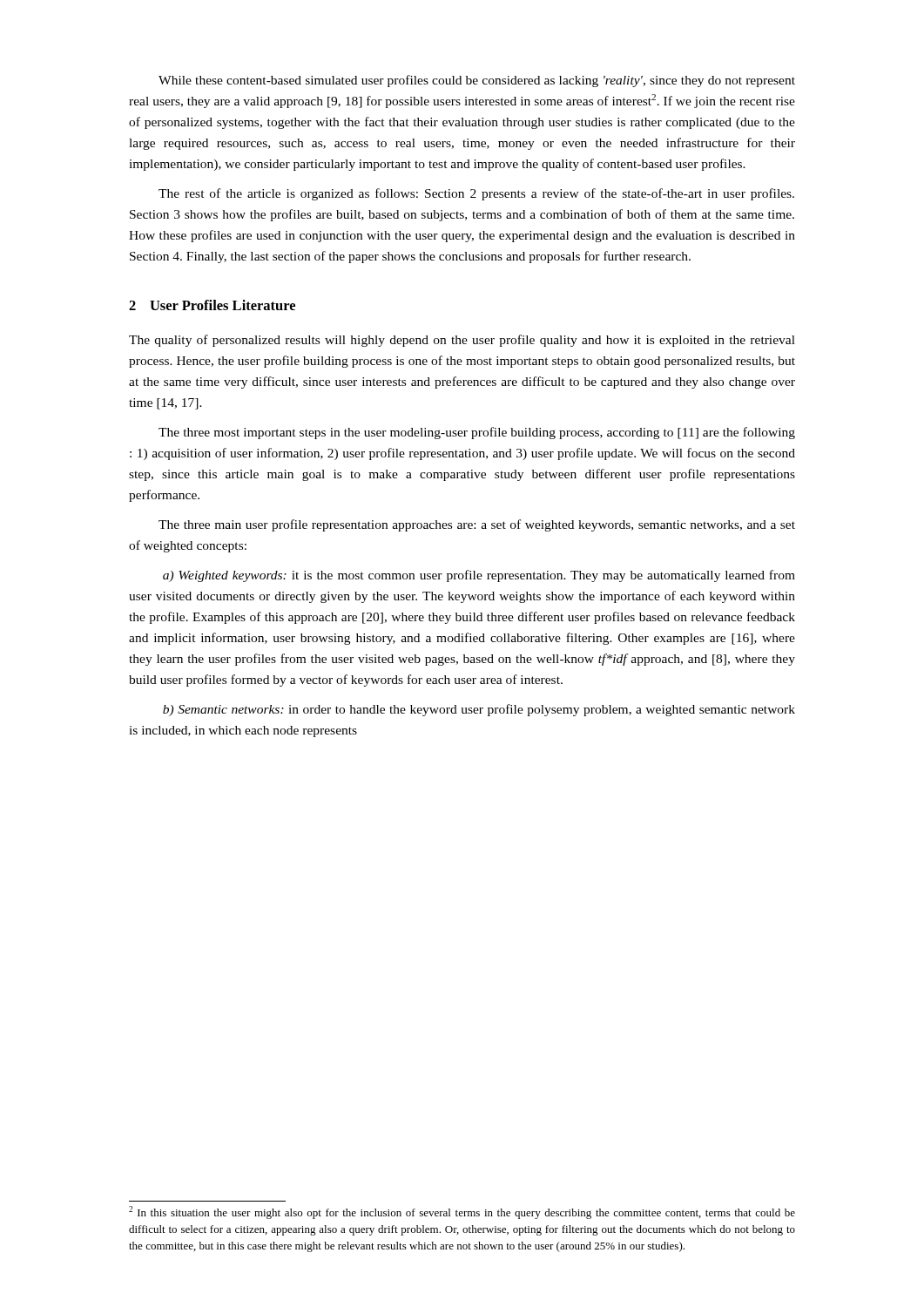924x1307 pixels.
Task: Find the block on this page that starts "2 In this situation the user might"
Action: [462, 1229]
